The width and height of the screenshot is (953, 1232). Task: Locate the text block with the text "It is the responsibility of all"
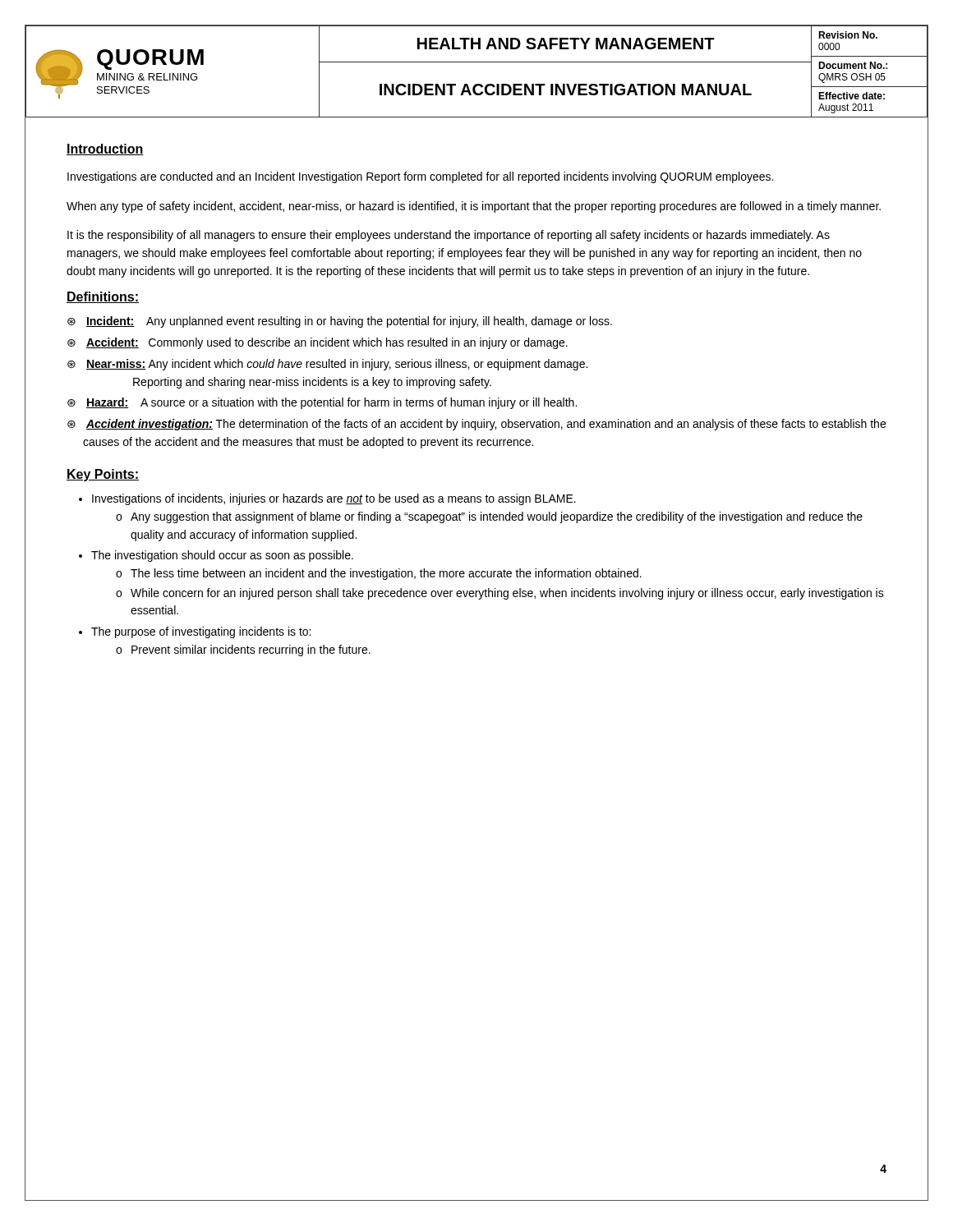pyautogui.click(x=476, y=254)
